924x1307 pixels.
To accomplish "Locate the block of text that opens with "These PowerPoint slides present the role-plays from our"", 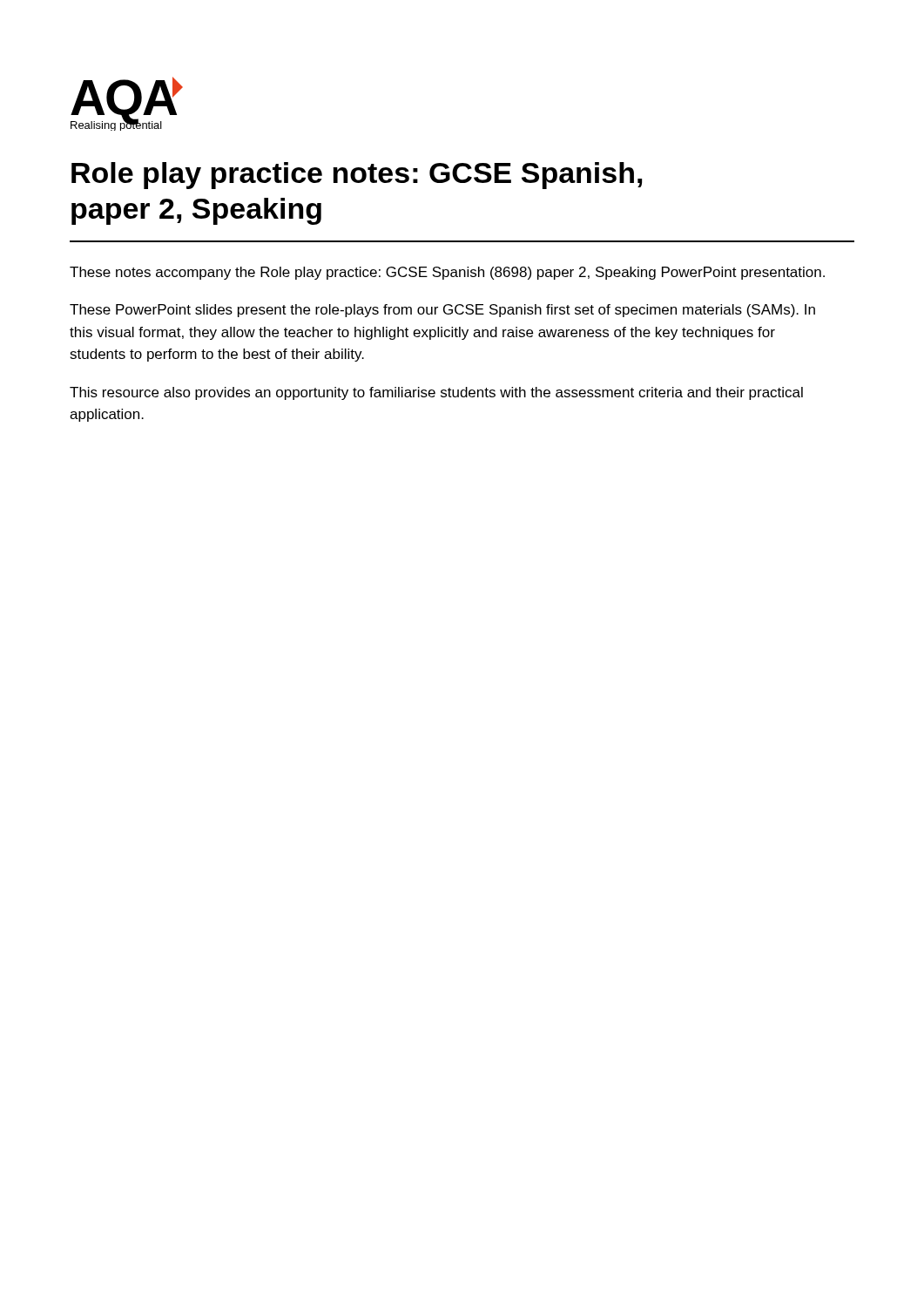I will [x=443, y=332].
